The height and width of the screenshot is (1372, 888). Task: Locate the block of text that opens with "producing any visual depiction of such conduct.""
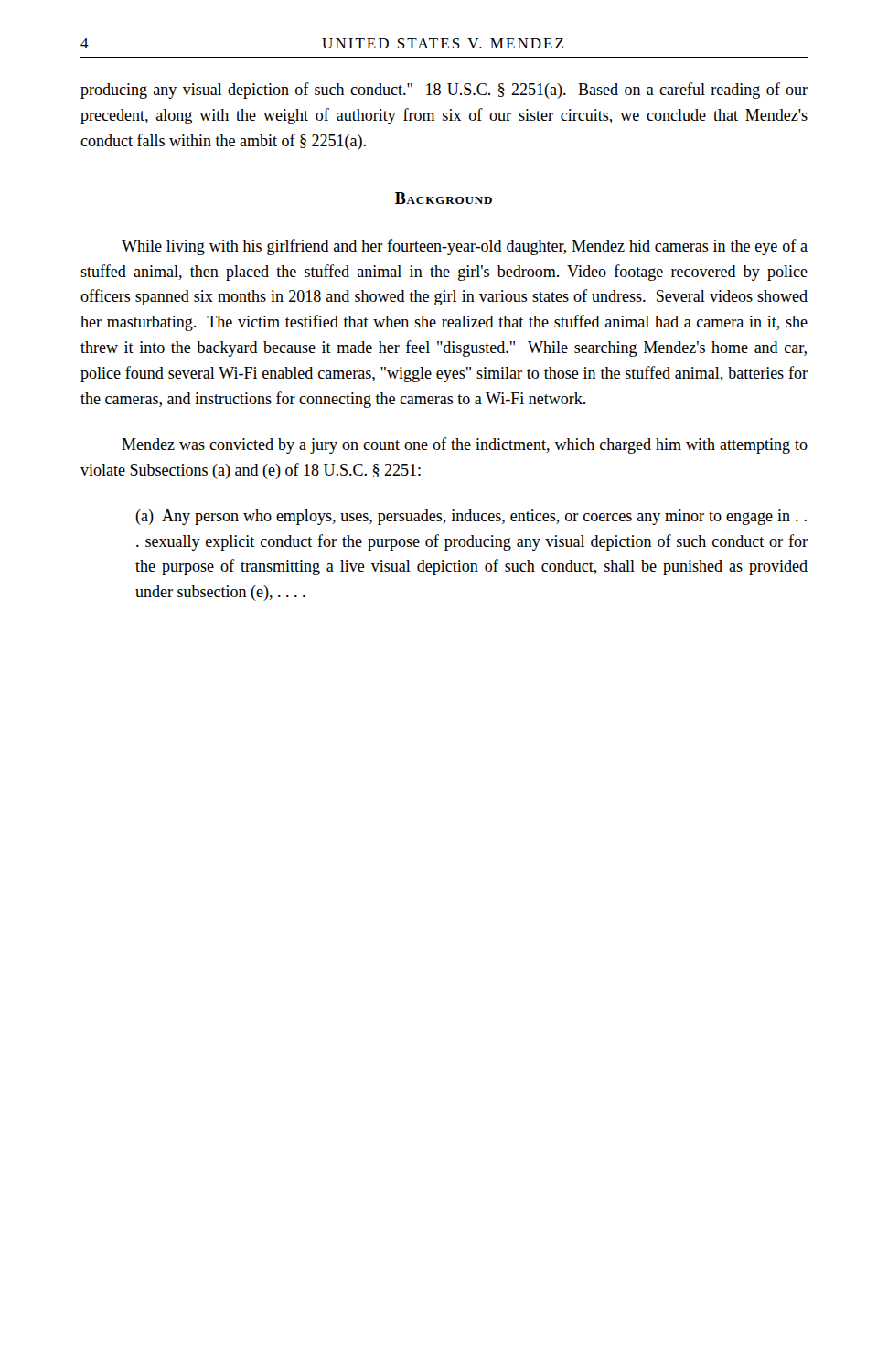point(444,115)
